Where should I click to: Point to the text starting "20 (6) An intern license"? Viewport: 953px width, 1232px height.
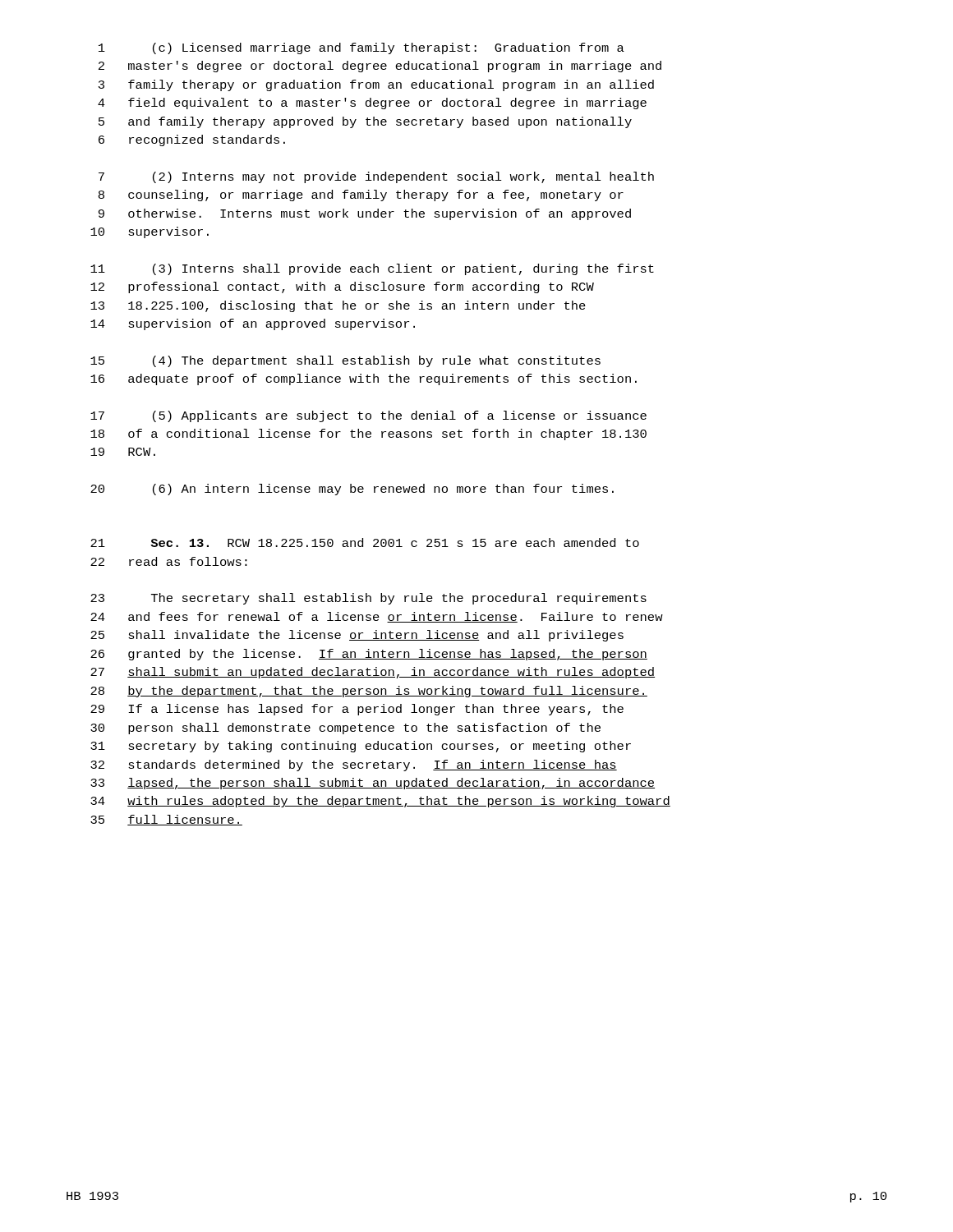476,490
